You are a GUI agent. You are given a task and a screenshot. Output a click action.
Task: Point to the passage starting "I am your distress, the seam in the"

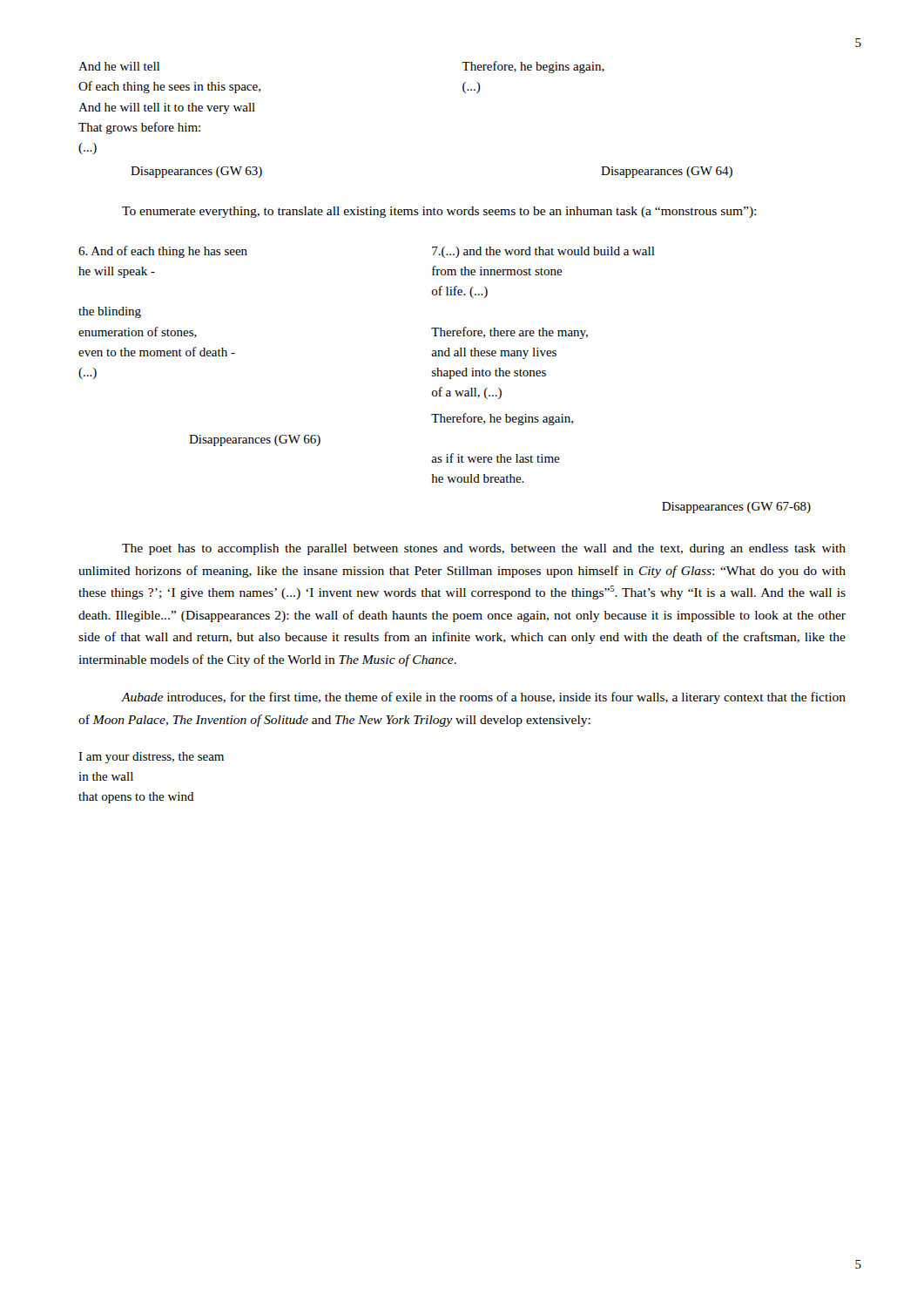click(x=151, y=758)
